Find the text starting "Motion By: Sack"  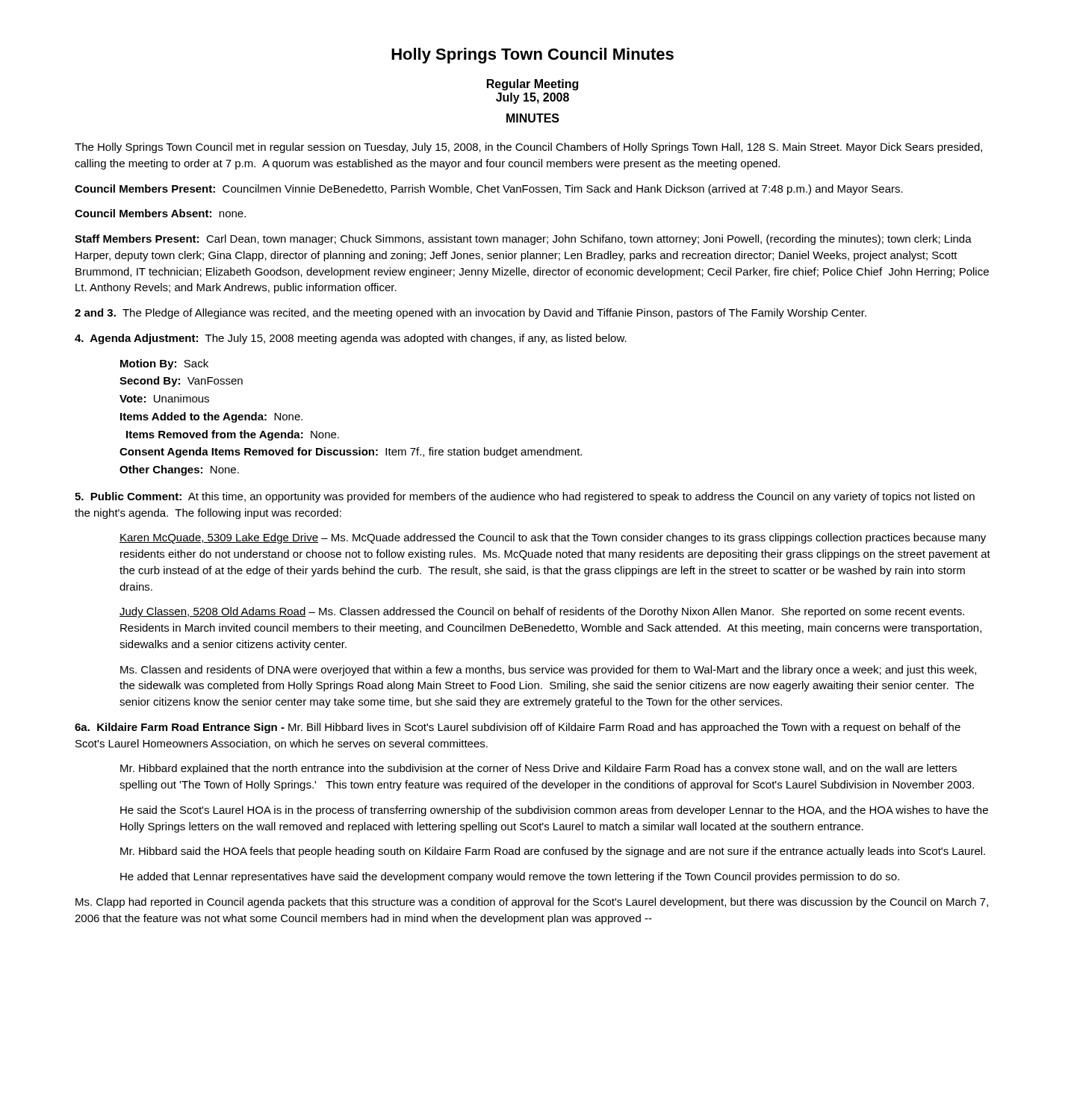(x=164, y=363)
